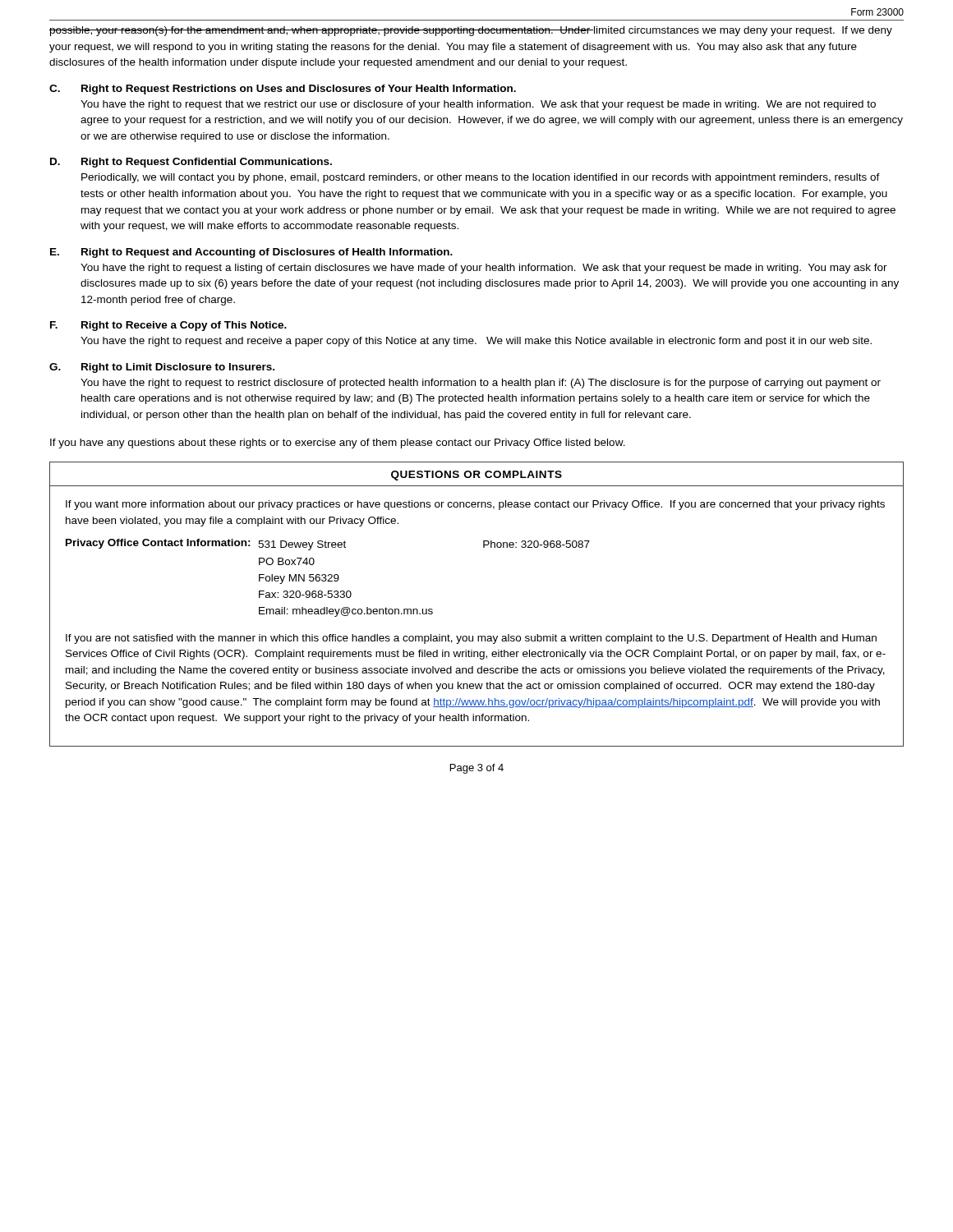Navigate to the region starting "Privacy Office Contact Information: 531 Dewey Street PO"

[327, 578]
